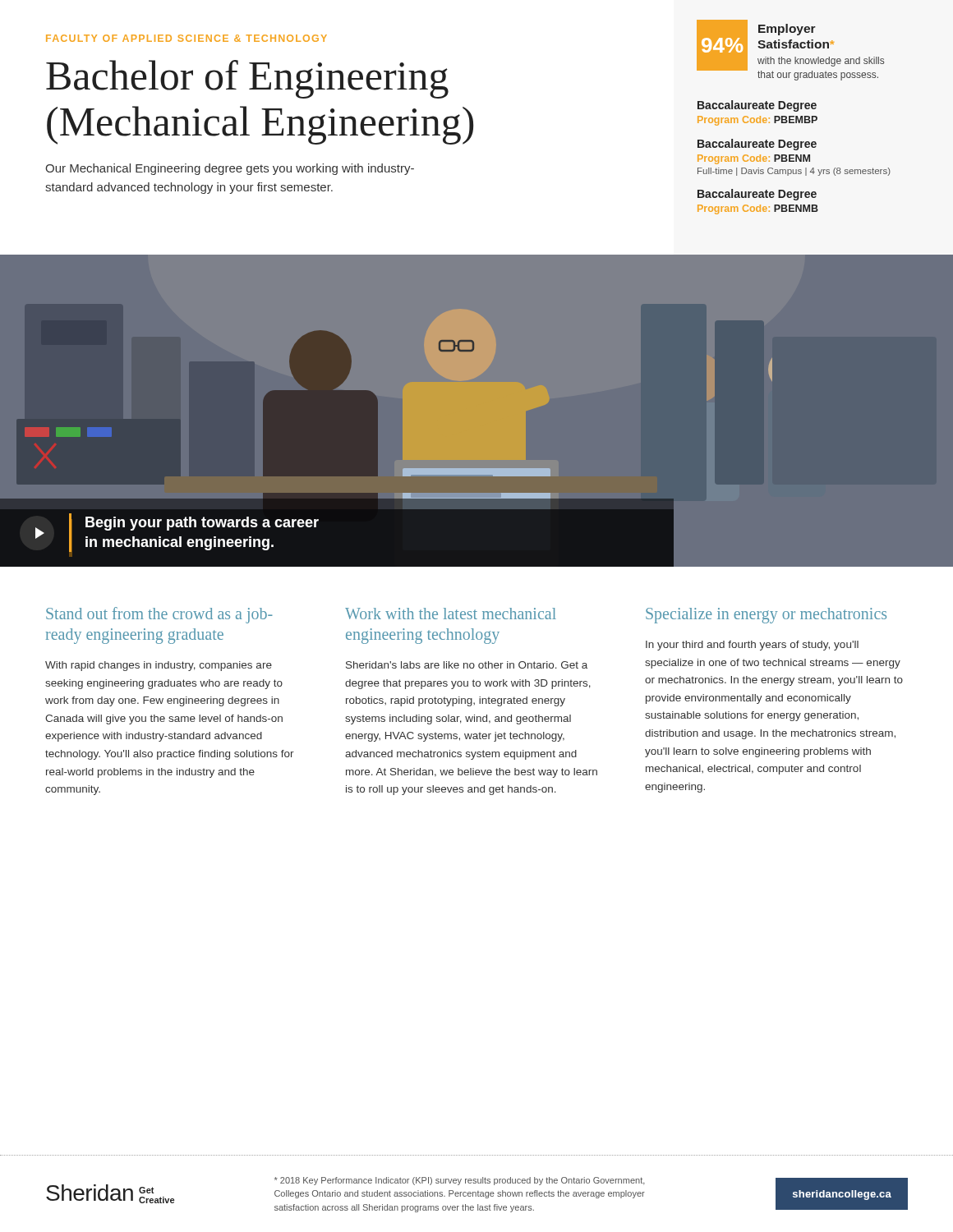Select the section header that says "Work with the latest"

[451, 624]
